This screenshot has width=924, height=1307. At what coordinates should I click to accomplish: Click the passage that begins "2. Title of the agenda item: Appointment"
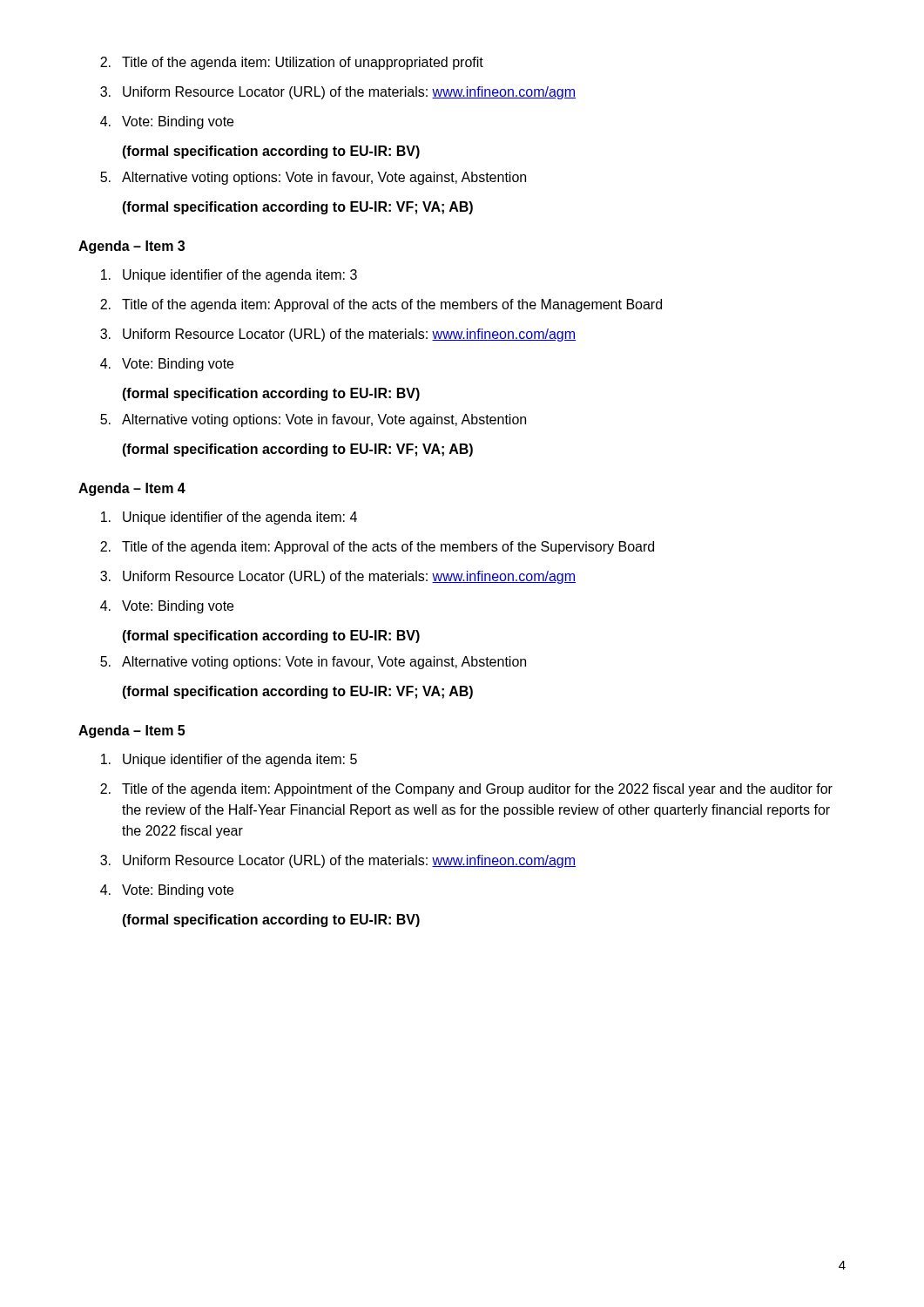point(462,810)
